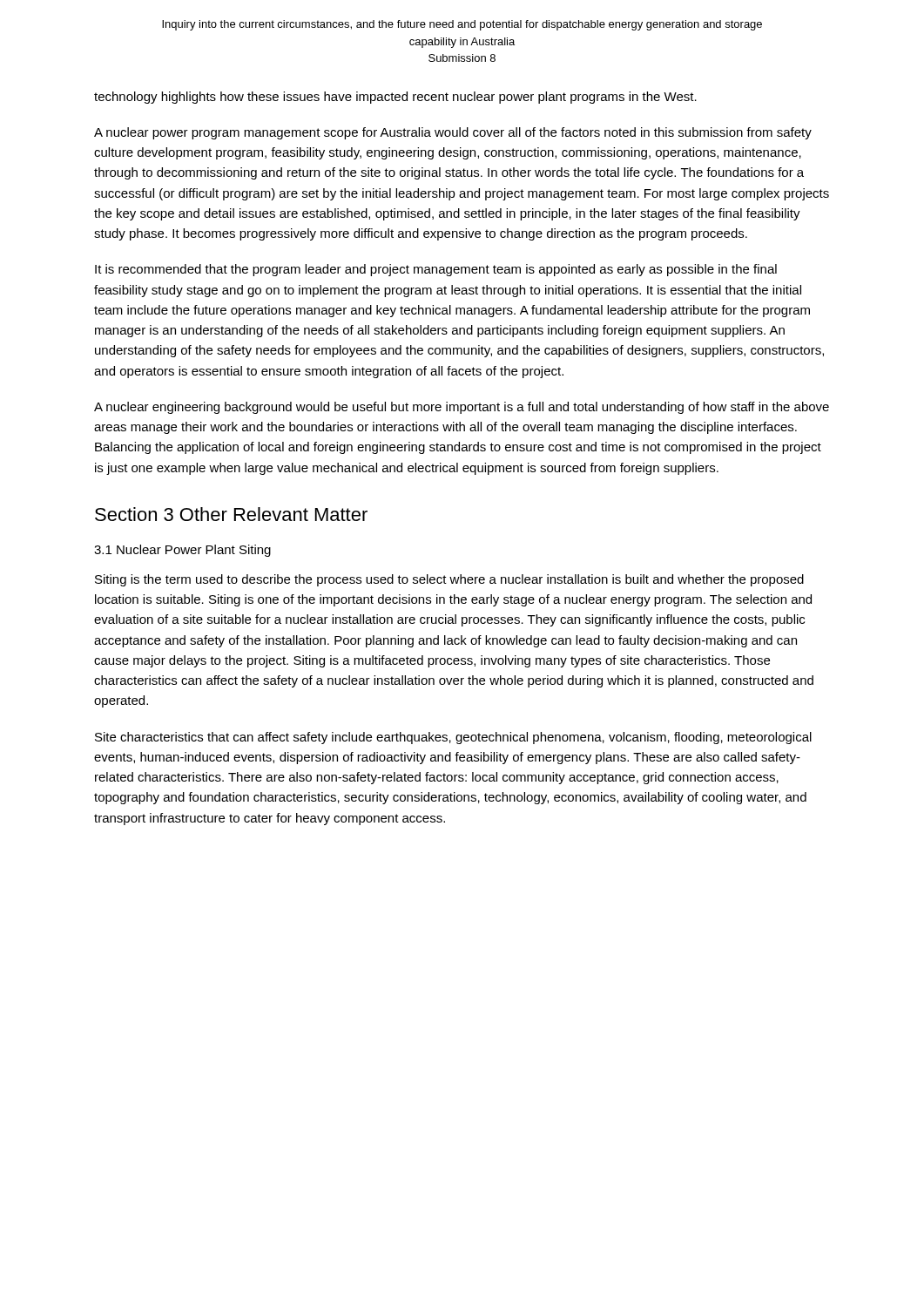This screenshot has width=924, height=1307.
Task: Find the block on this page that starts "technology highlights how these issues have impacted"
Action: 396,96
